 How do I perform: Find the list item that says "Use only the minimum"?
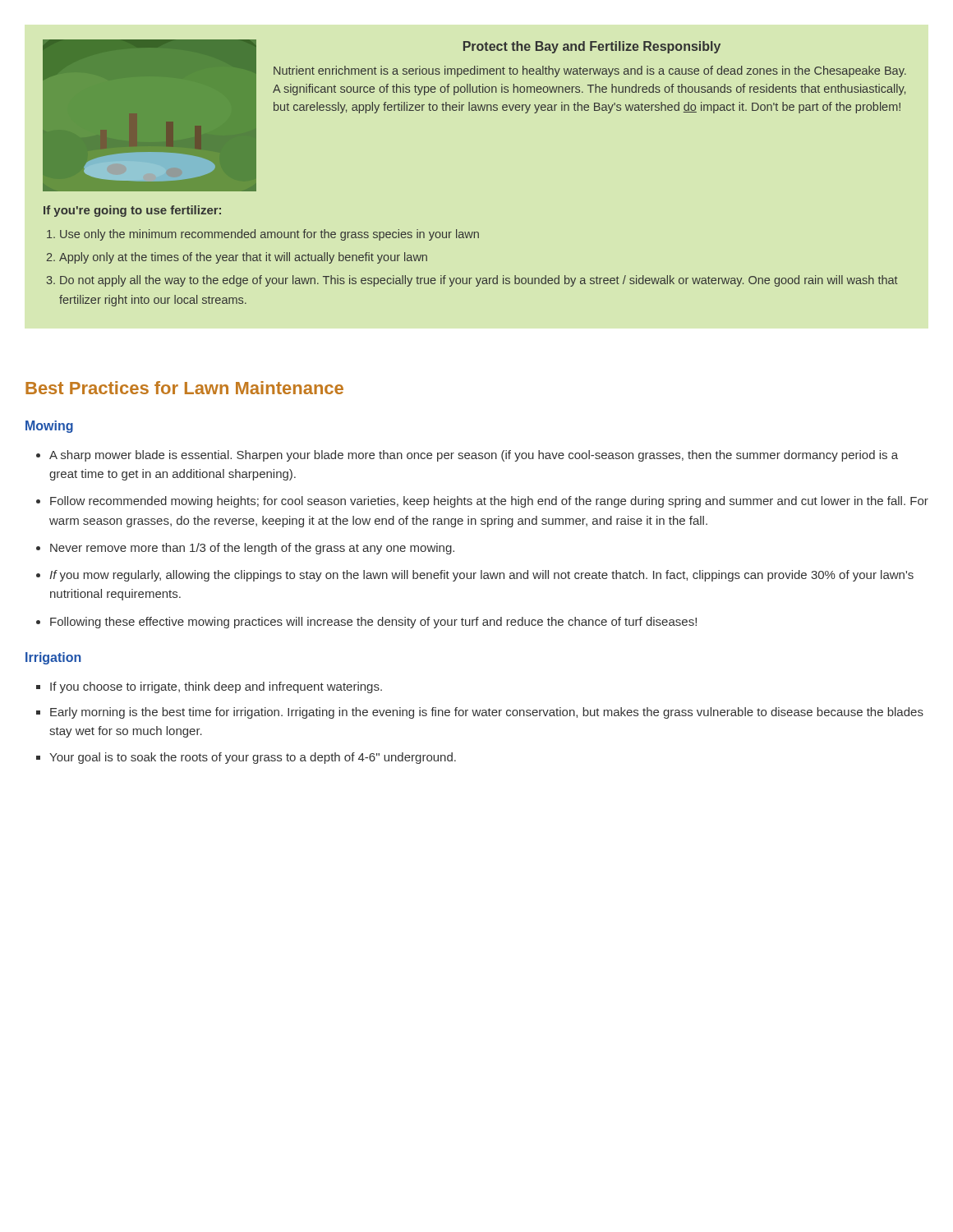tap(269, 234)
